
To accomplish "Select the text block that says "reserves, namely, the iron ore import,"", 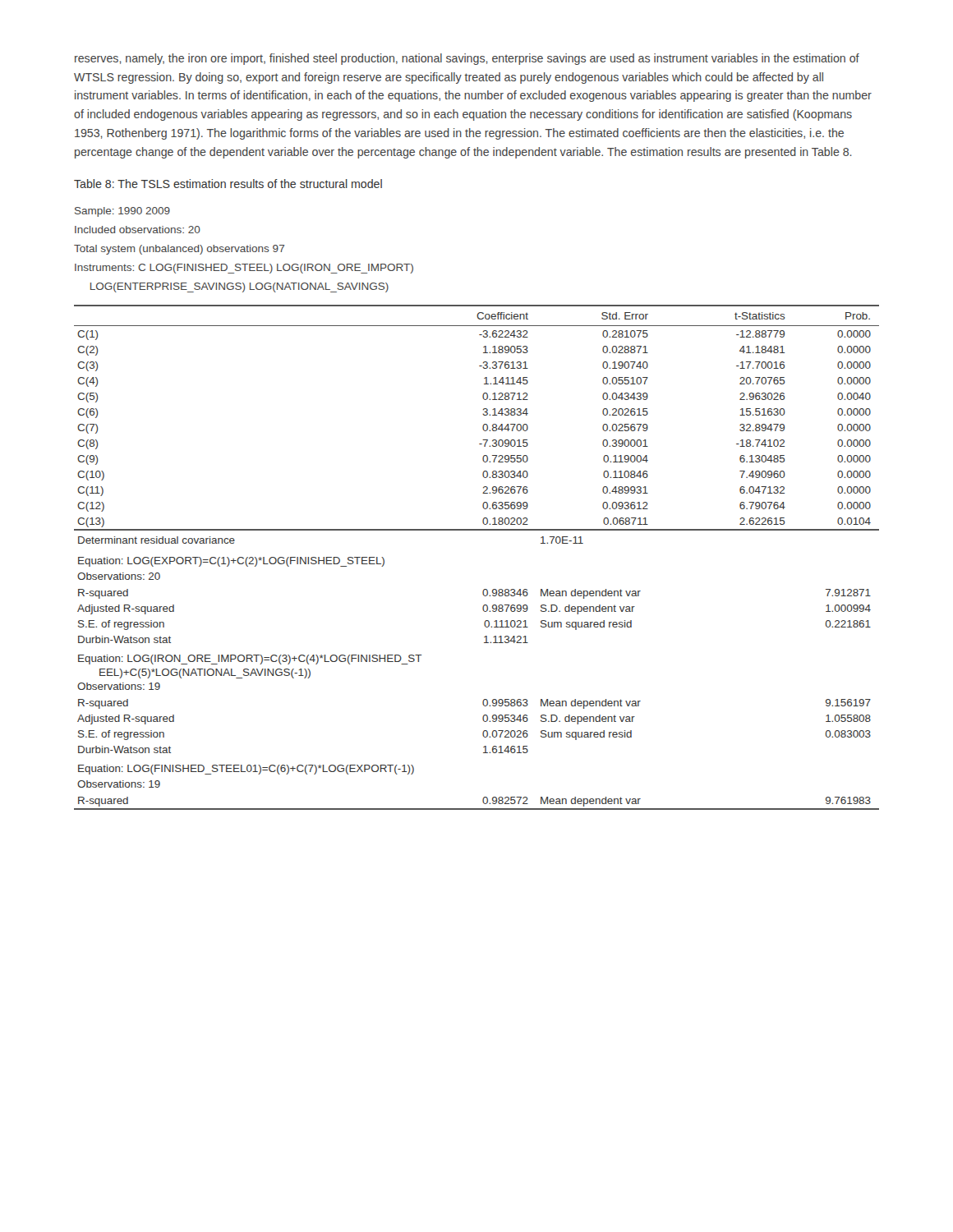I will click(x=473, y=105).
